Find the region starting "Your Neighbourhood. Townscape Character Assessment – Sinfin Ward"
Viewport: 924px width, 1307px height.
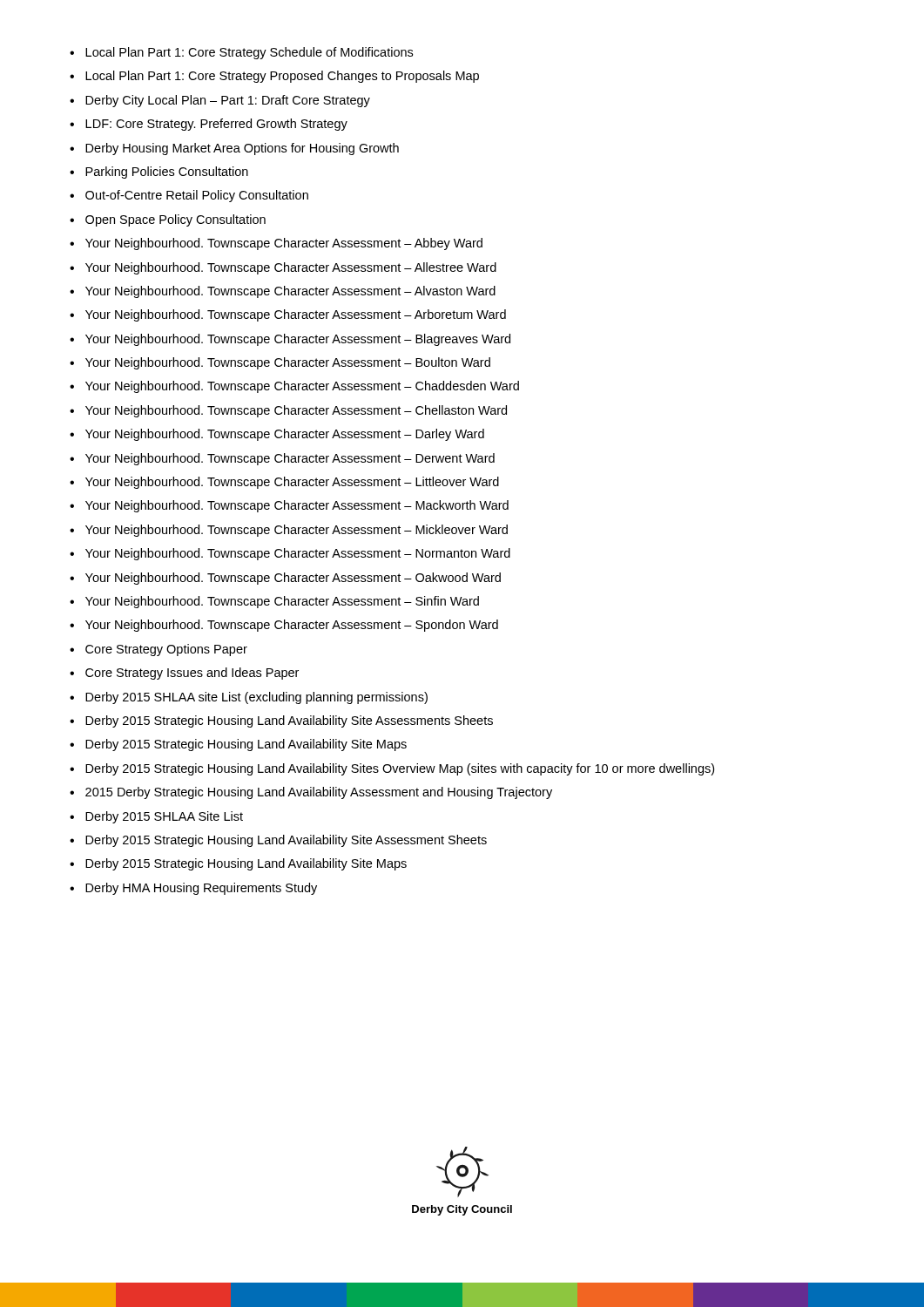282,601
